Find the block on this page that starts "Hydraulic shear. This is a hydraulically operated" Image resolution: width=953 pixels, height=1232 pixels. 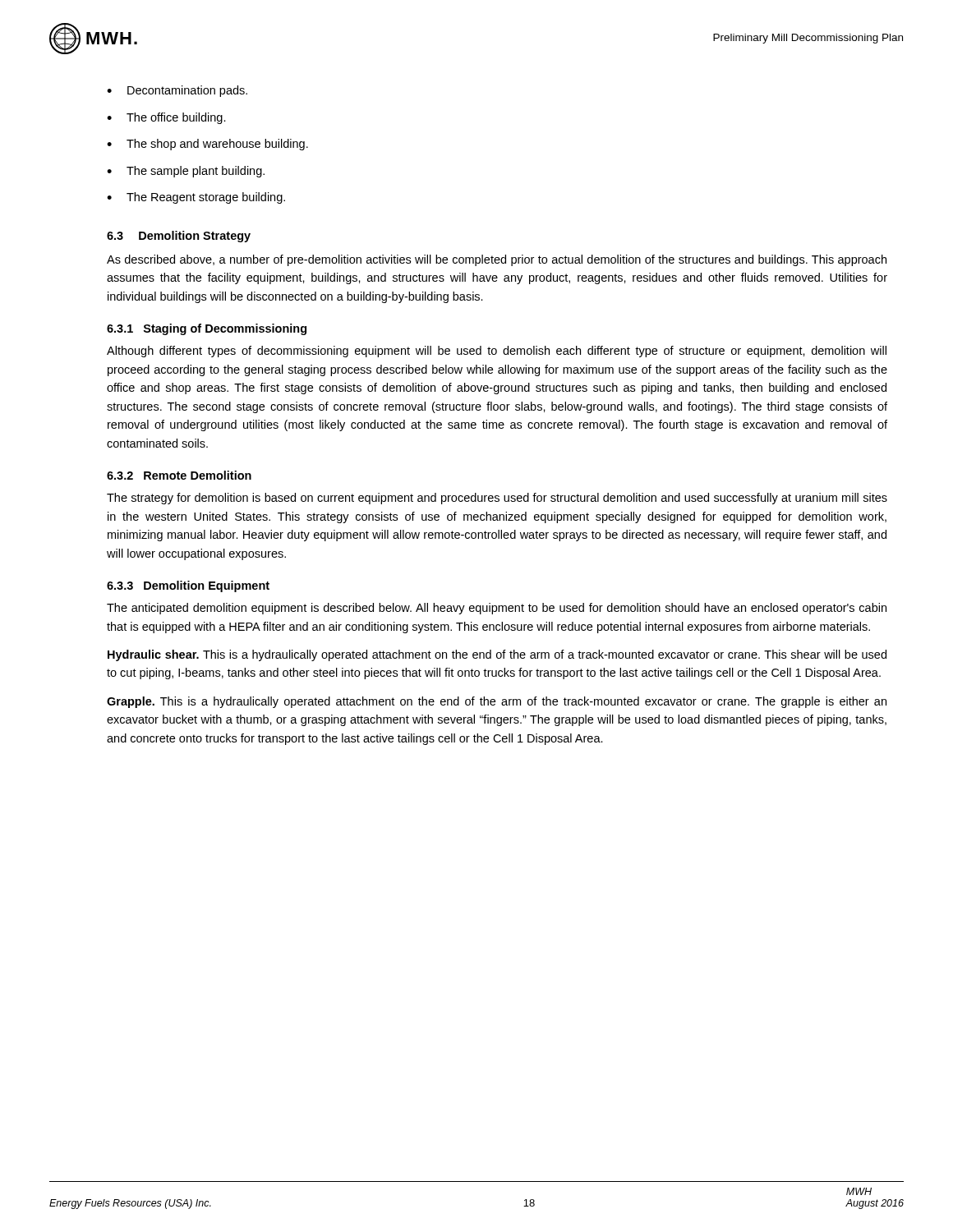(497, 664)
